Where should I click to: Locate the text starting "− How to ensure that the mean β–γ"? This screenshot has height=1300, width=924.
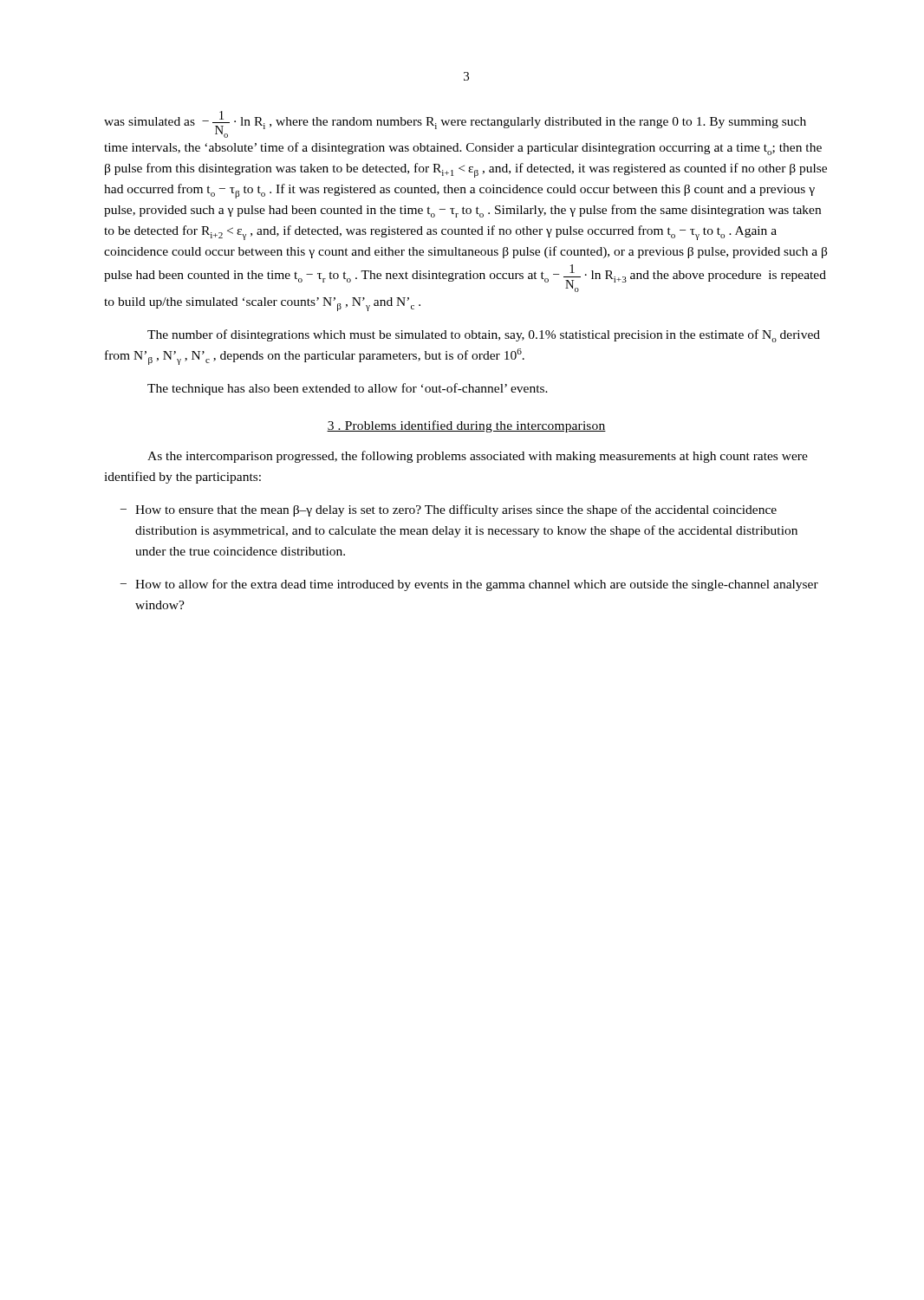point(474,530)
